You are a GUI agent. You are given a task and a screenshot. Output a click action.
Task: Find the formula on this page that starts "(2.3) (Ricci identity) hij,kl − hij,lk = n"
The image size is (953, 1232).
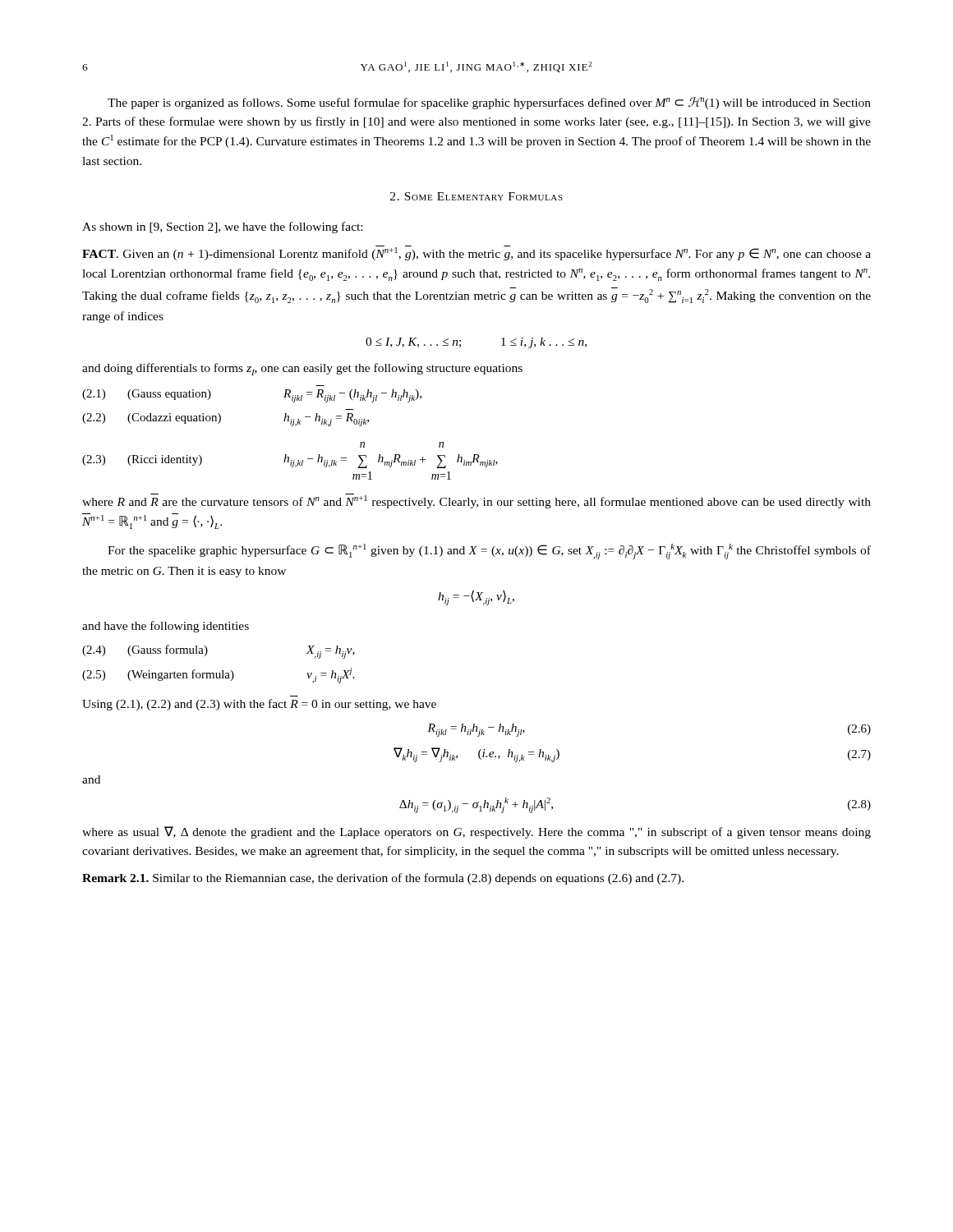click(476, 460)
